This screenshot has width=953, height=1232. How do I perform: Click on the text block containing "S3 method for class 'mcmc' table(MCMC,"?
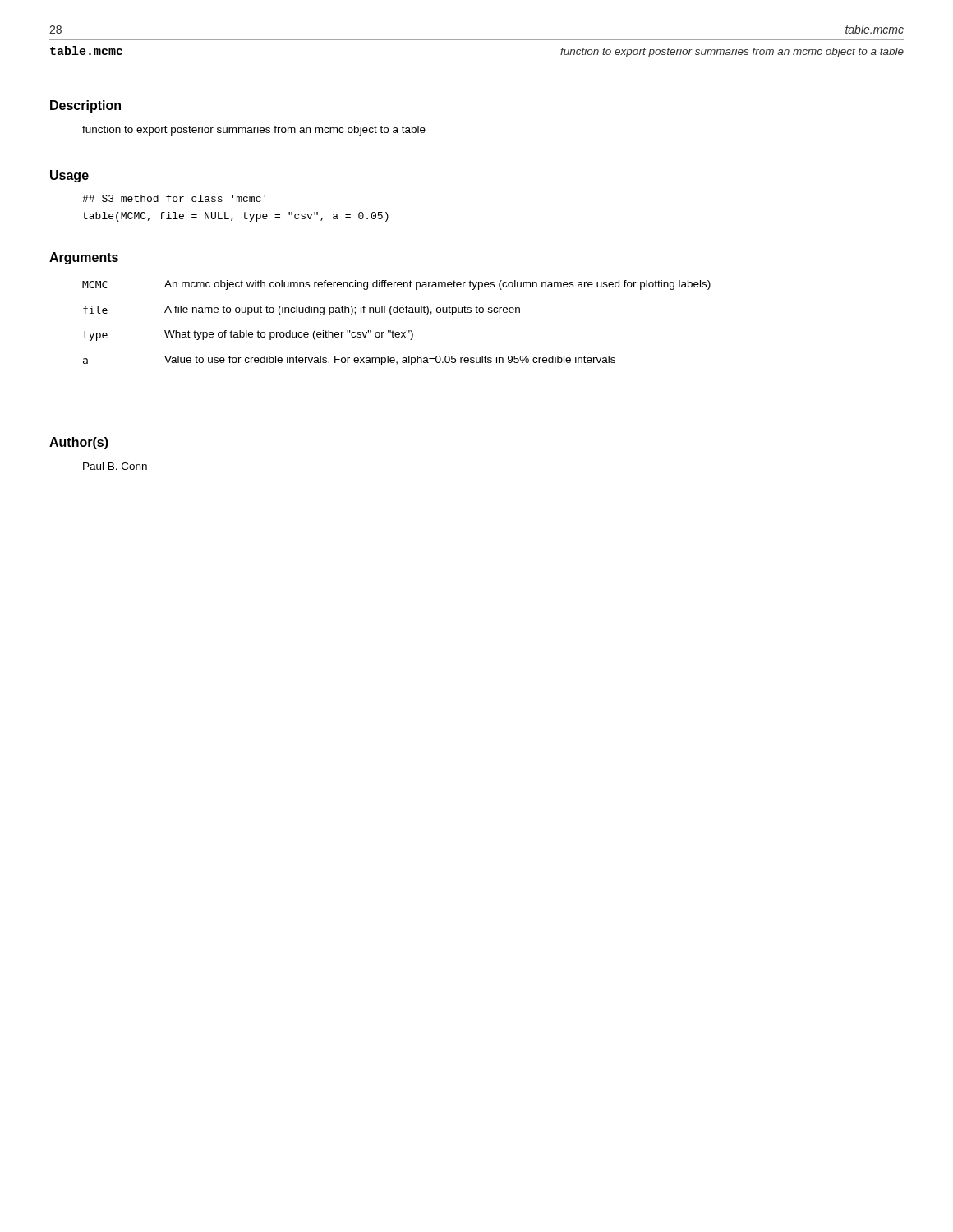(x=236, y=208)
